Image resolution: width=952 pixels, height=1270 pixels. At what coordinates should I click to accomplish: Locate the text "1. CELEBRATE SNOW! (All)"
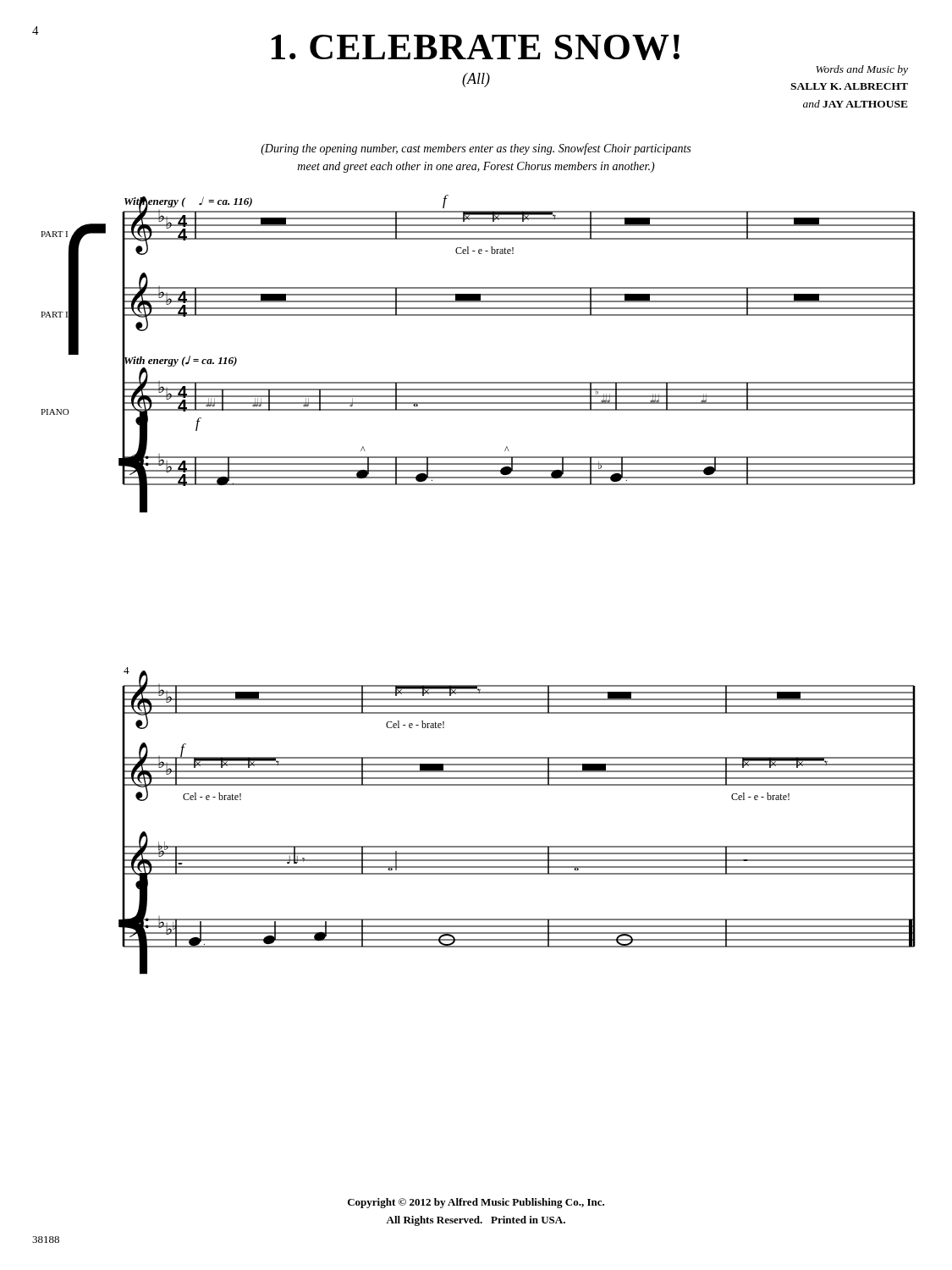coord(476,57)
